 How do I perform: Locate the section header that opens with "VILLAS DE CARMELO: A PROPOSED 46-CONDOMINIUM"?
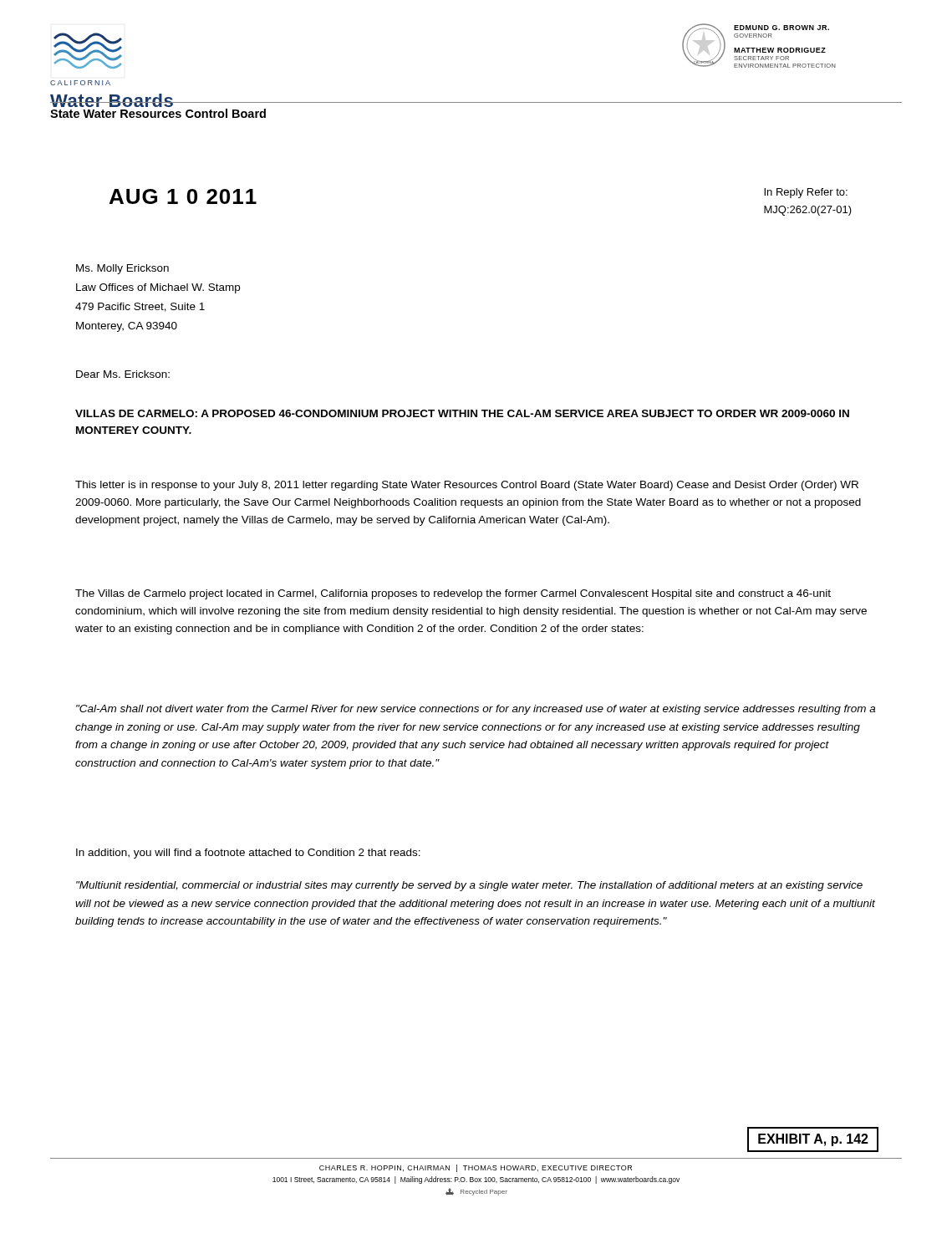tap(463, 422)
